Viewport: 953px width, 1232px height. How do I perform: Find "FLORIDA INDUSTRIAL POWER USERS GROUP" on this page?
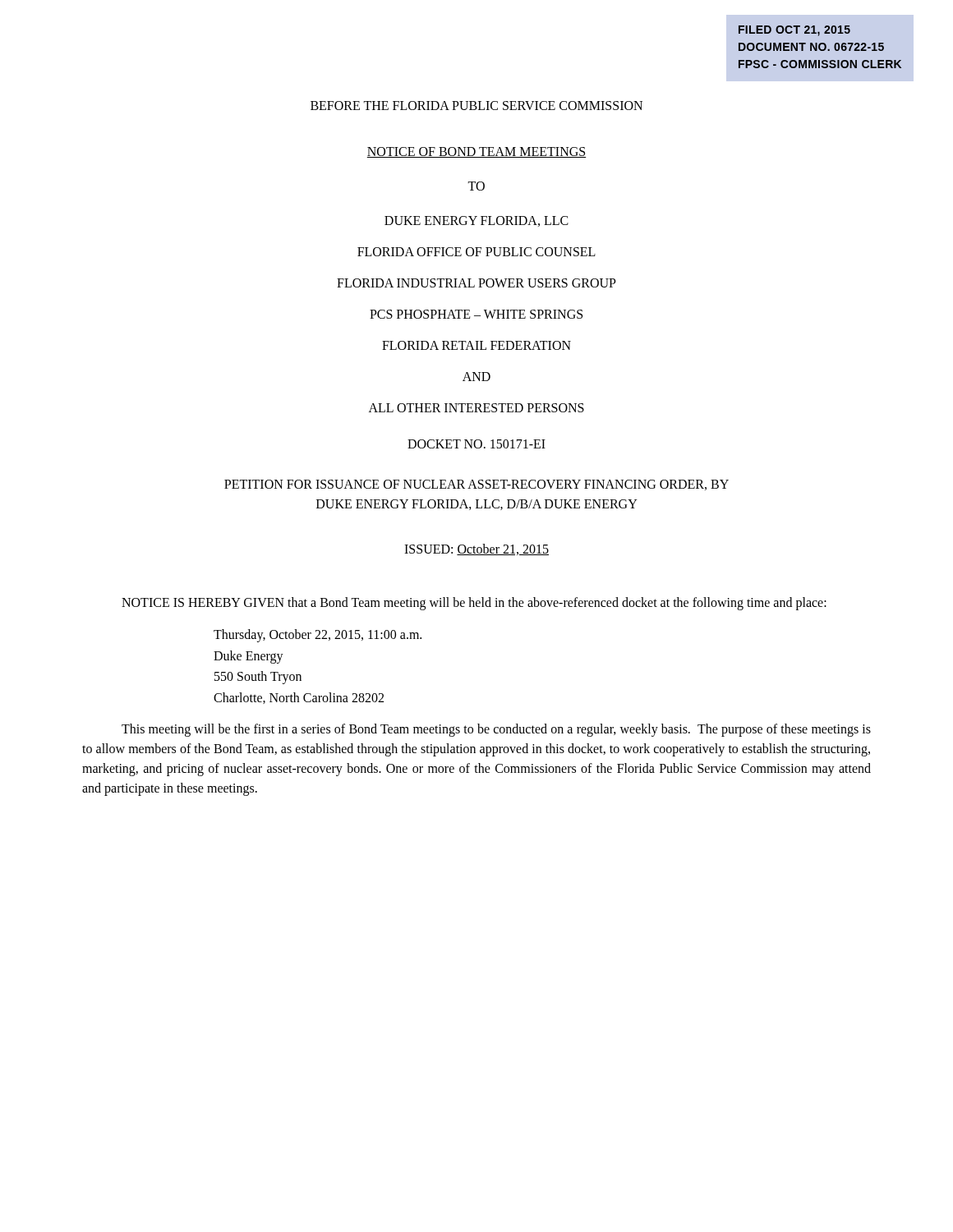coord(476,283)
